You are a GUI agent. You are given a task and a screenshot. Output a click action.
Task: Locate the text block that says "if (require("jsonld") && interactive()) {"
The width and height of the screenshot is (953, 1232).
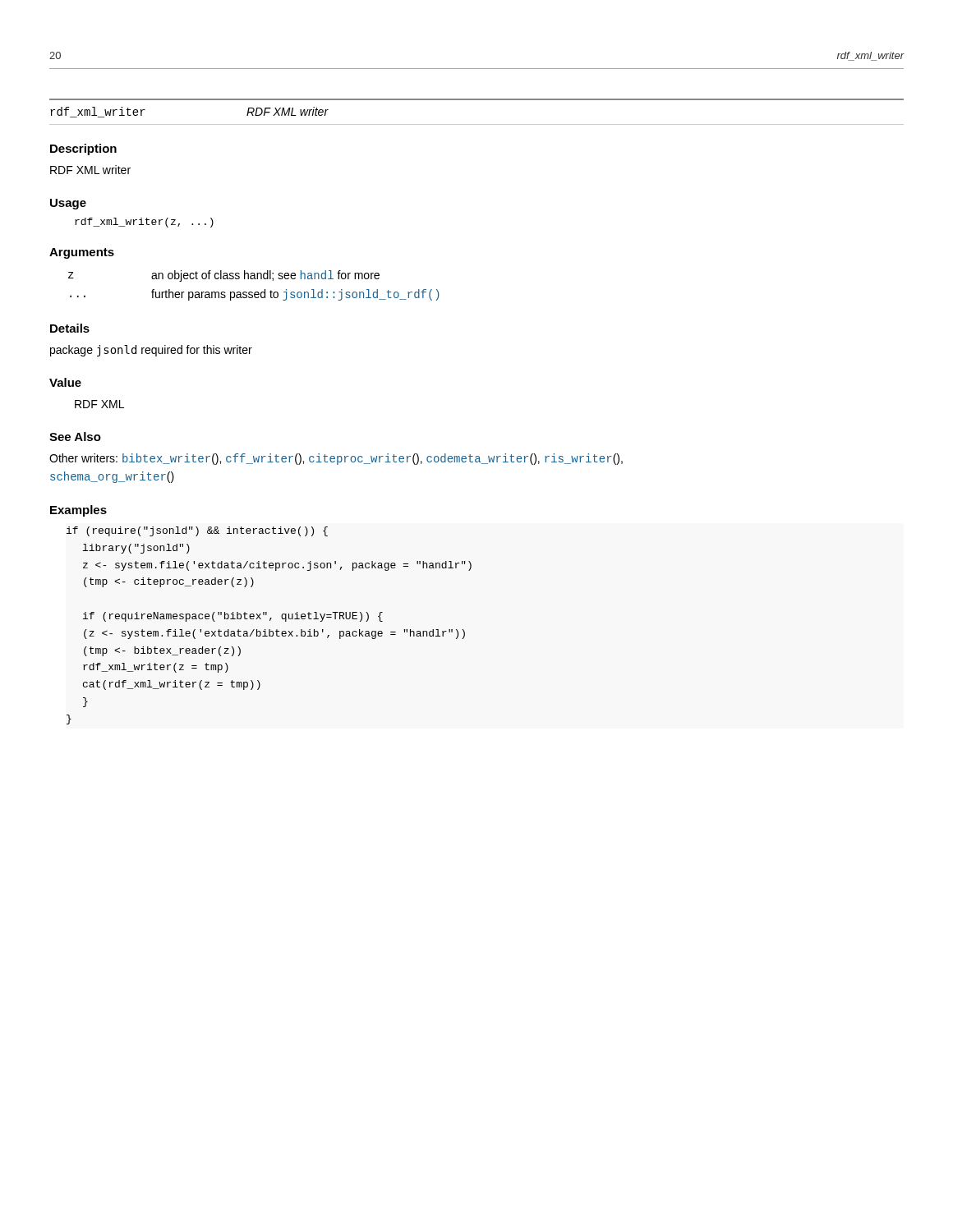pos(197,531)
